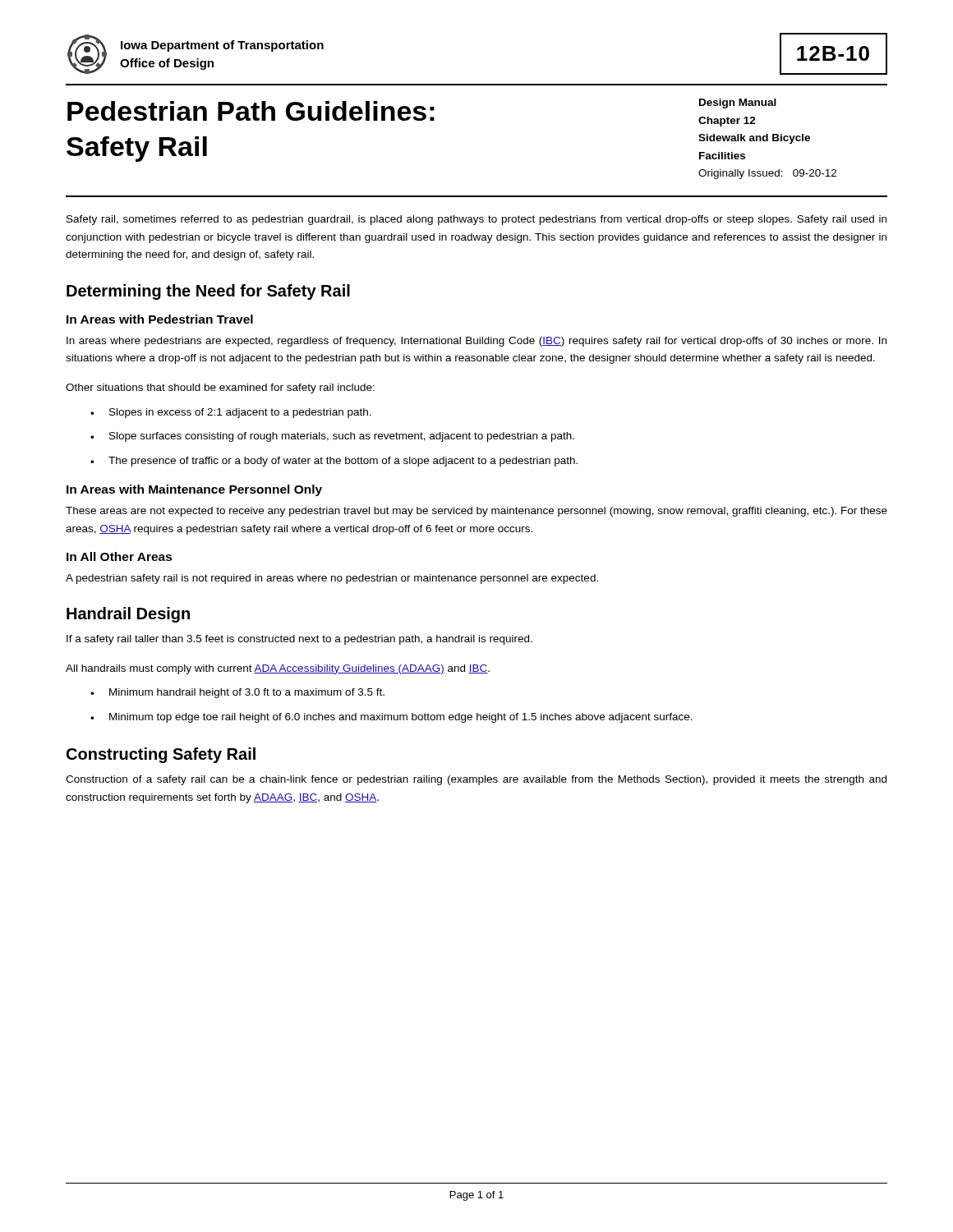Click on the text block that says "If a safety rail taller than 3.5"
Viewport: 953px width, 1232px height.
[299, 639]
